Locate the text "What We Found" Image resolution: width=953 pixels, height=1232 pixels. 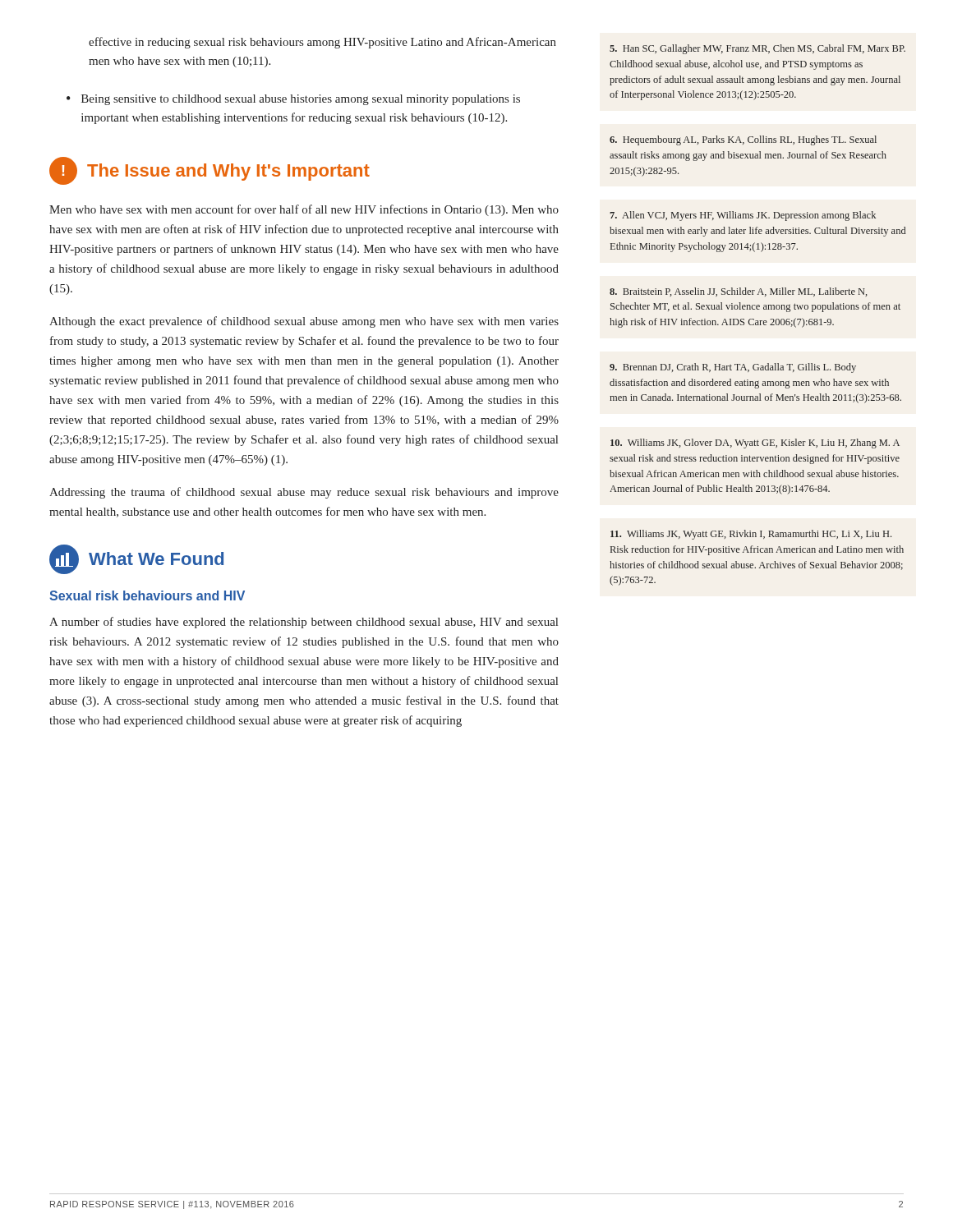(137, 559)
